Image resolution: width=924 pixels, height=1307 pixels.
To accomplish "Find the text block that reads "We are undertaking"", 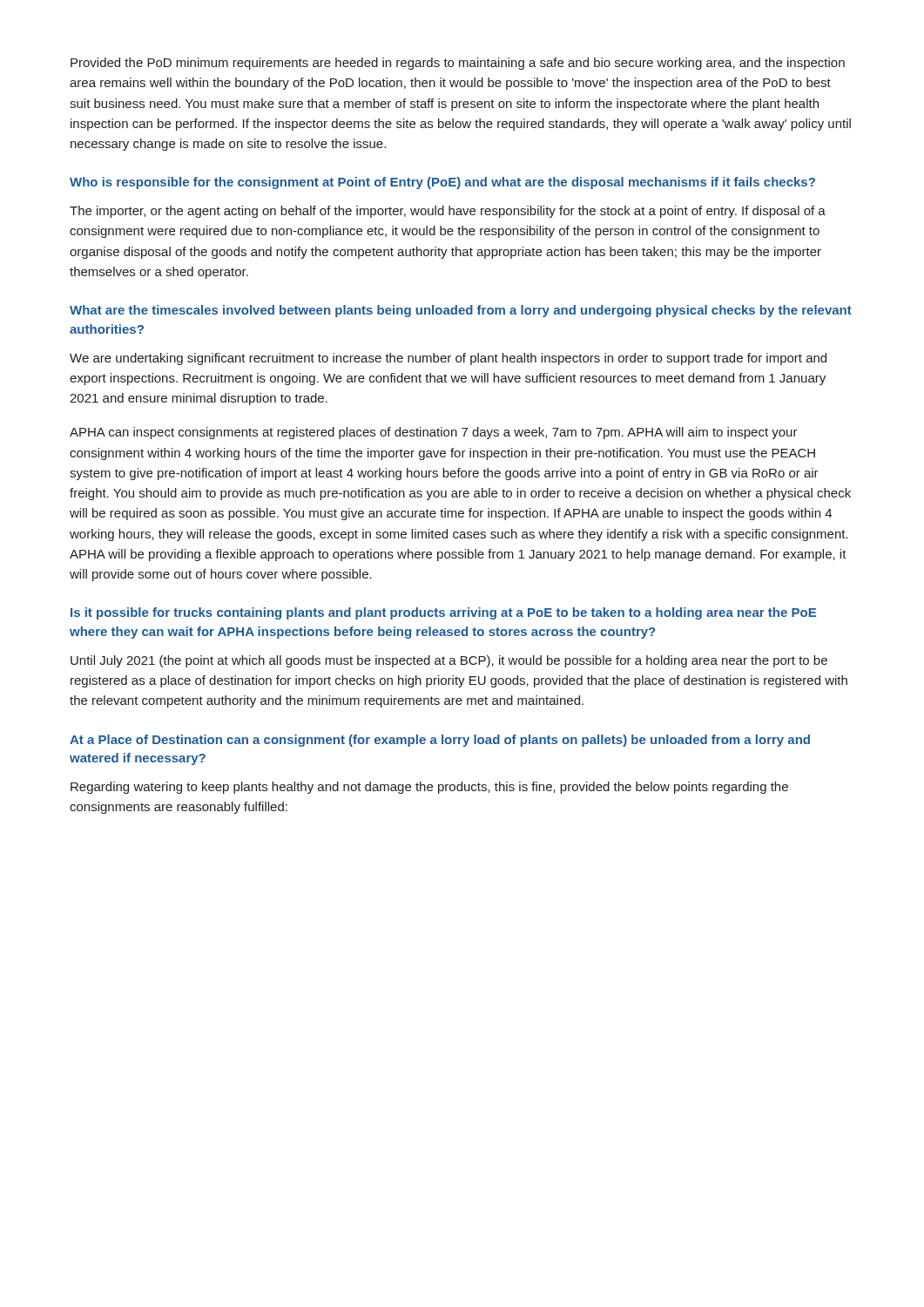I will coord(449,378).
